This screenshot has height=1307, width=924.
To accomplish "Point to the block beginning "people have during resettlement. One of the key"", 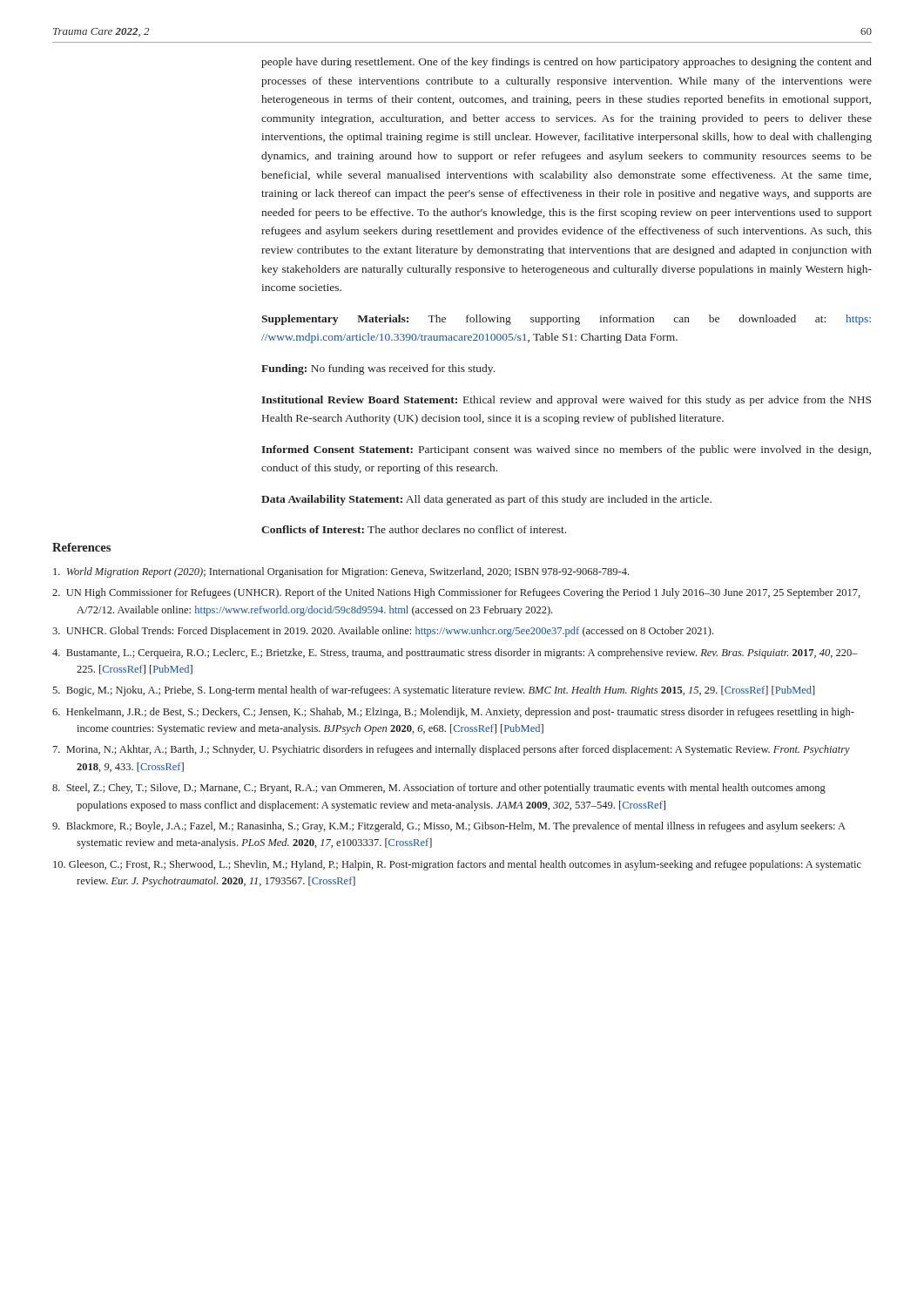I will [567, 174].
